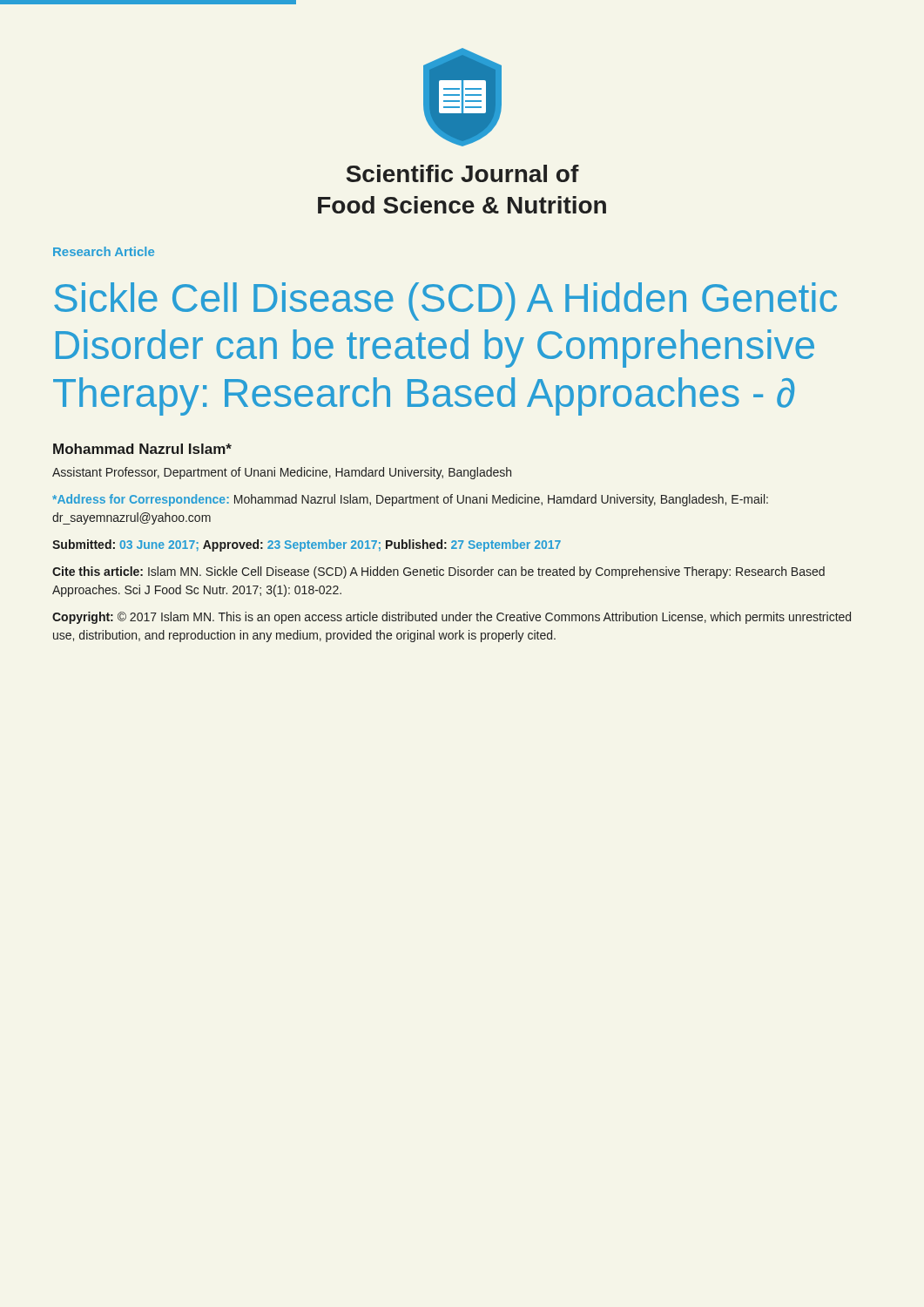Viewport: 924px width, 1307px height.
Task: Select the text block containing "Copyright: © 2017 Islam"
Action: [452, 626]
